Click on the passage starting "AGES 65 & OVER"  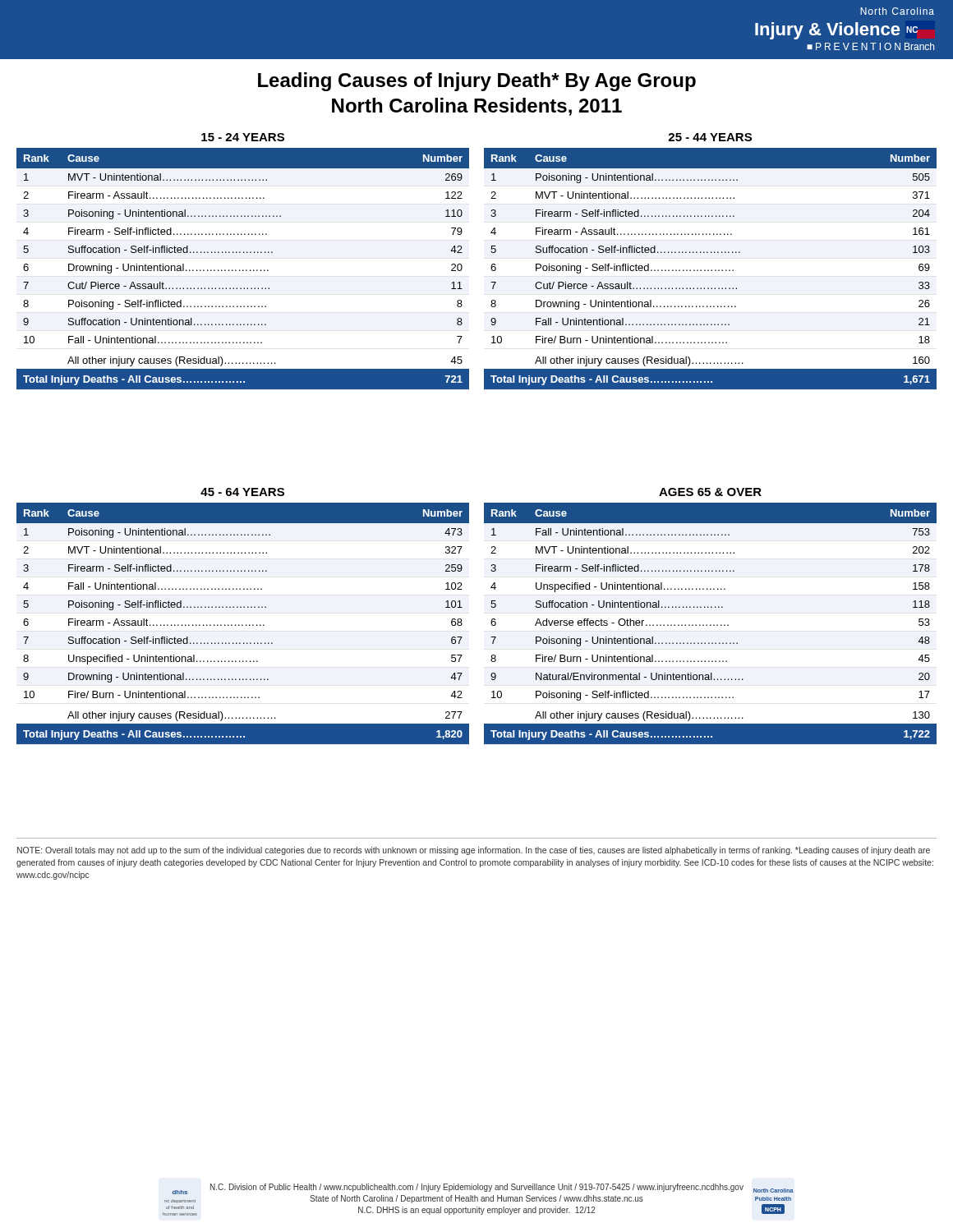click(x=710, y=492)
